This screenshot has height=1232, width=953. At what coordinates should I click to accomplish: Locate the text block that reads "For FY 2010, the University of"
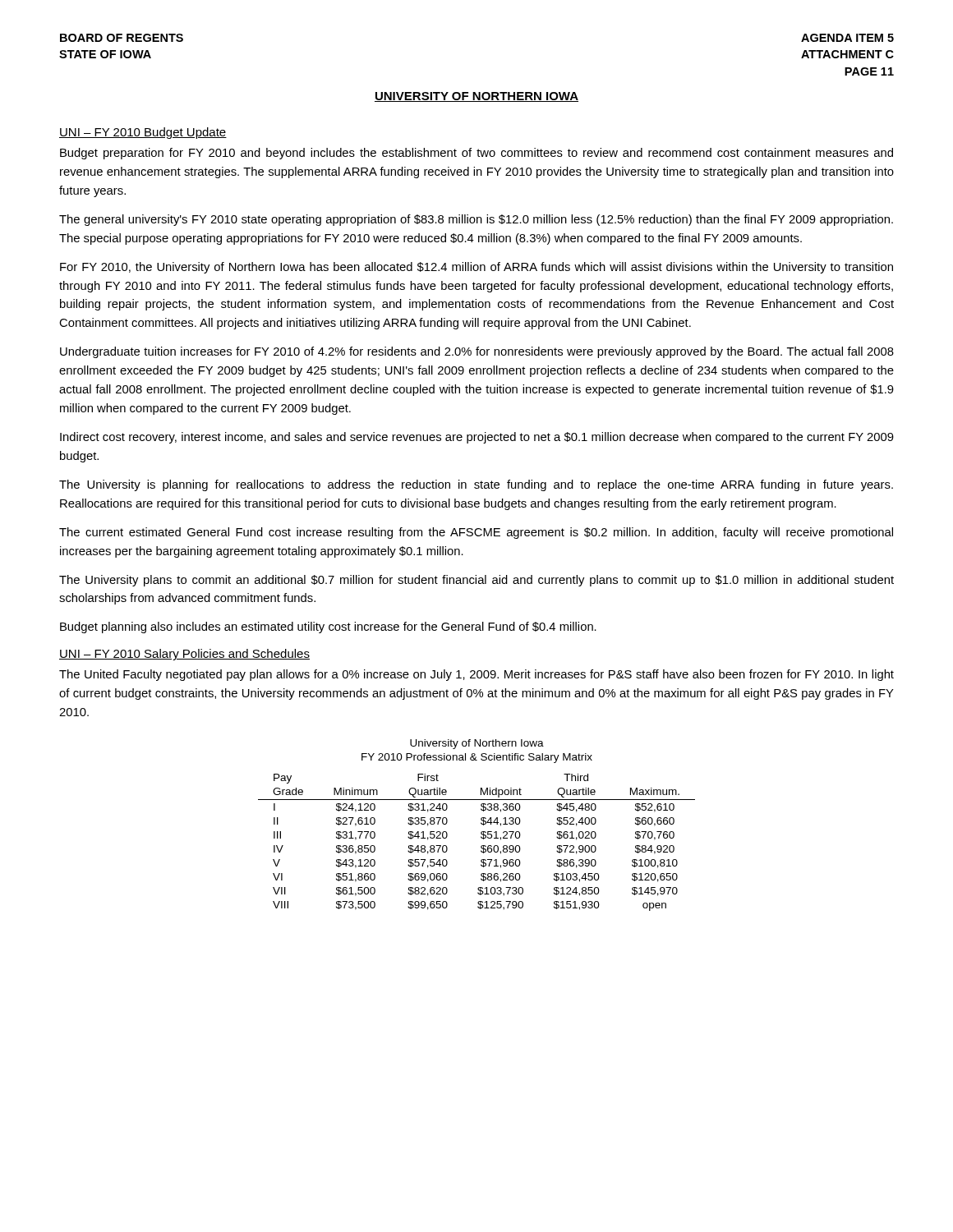click(476, 295)
